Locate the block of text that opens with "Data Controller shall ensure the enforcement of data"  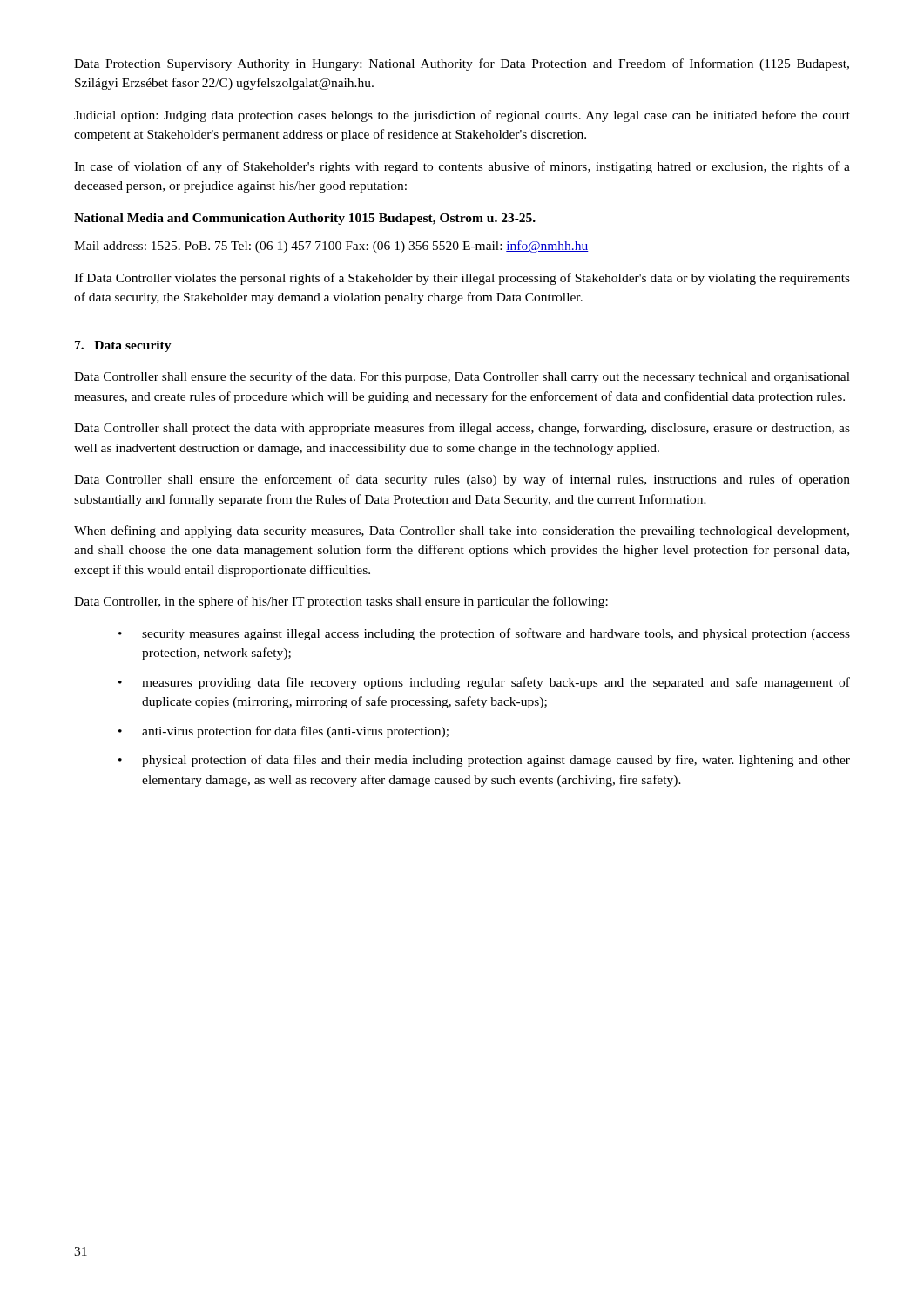pos(462,489)
